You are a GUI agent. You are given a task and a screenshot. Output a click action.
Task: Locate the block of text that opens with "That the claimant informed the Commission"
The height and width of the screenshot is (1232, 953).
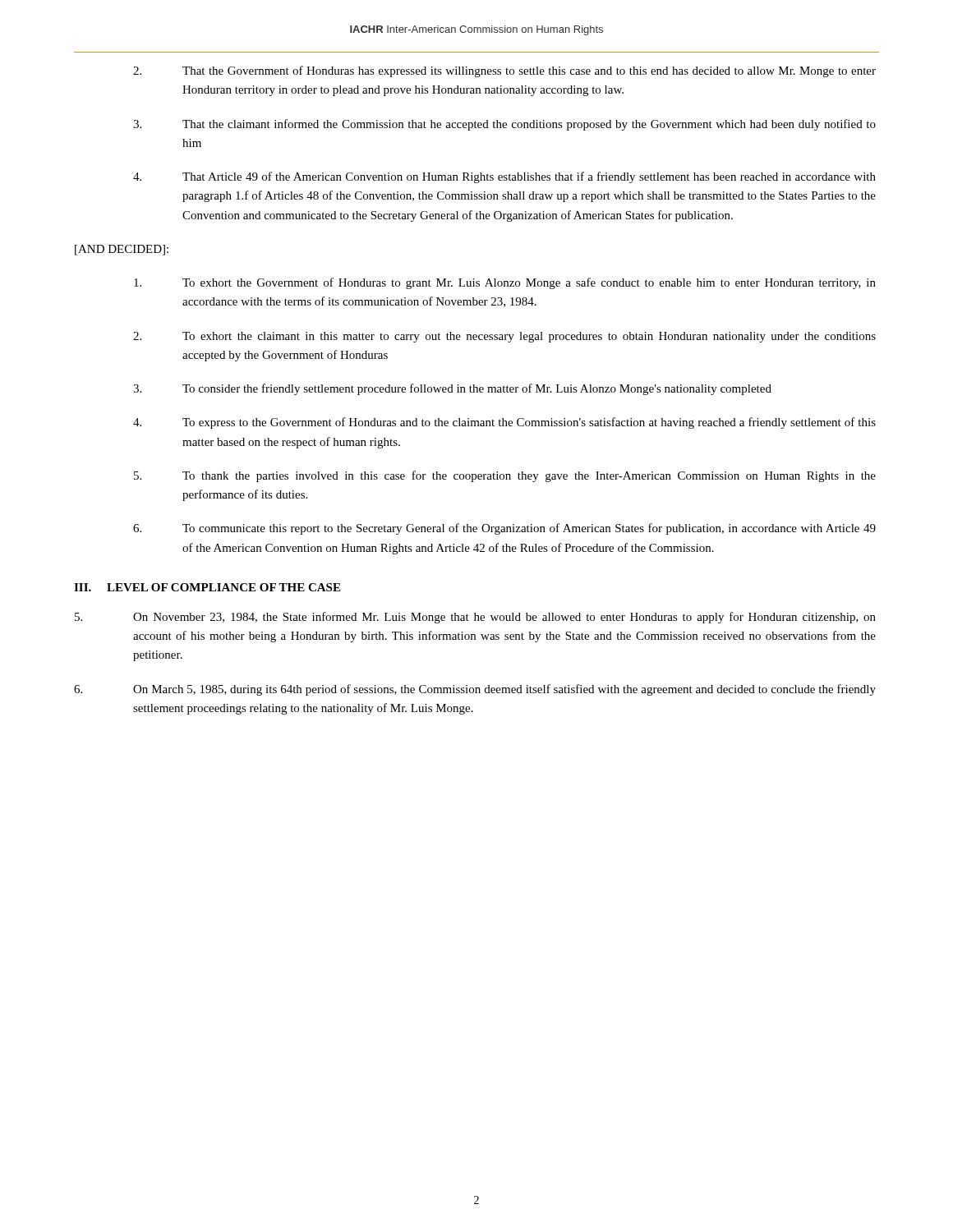tap(506, 134)
